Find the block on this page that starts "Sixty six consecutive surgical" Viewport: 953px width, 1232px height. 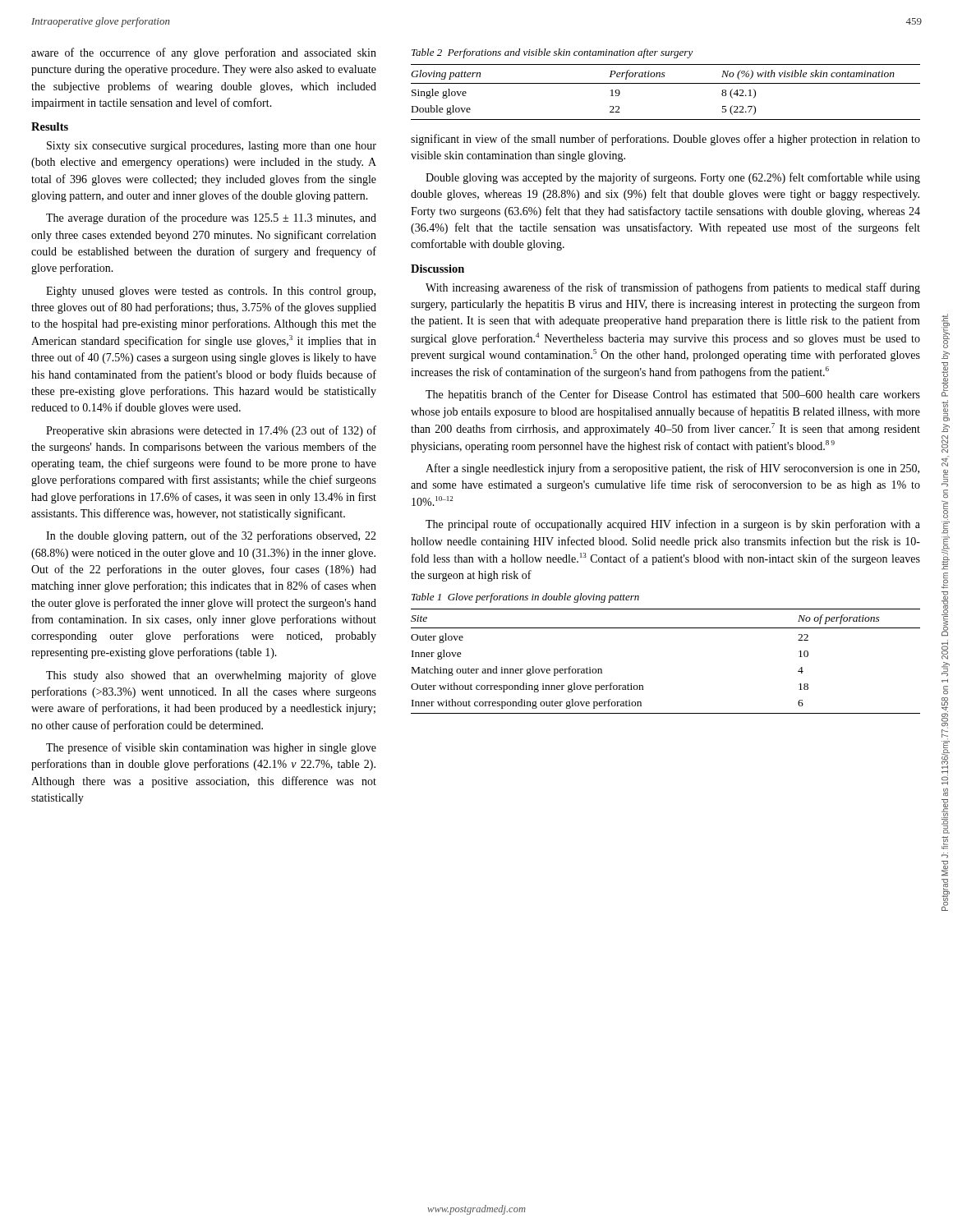click(204, 171)
